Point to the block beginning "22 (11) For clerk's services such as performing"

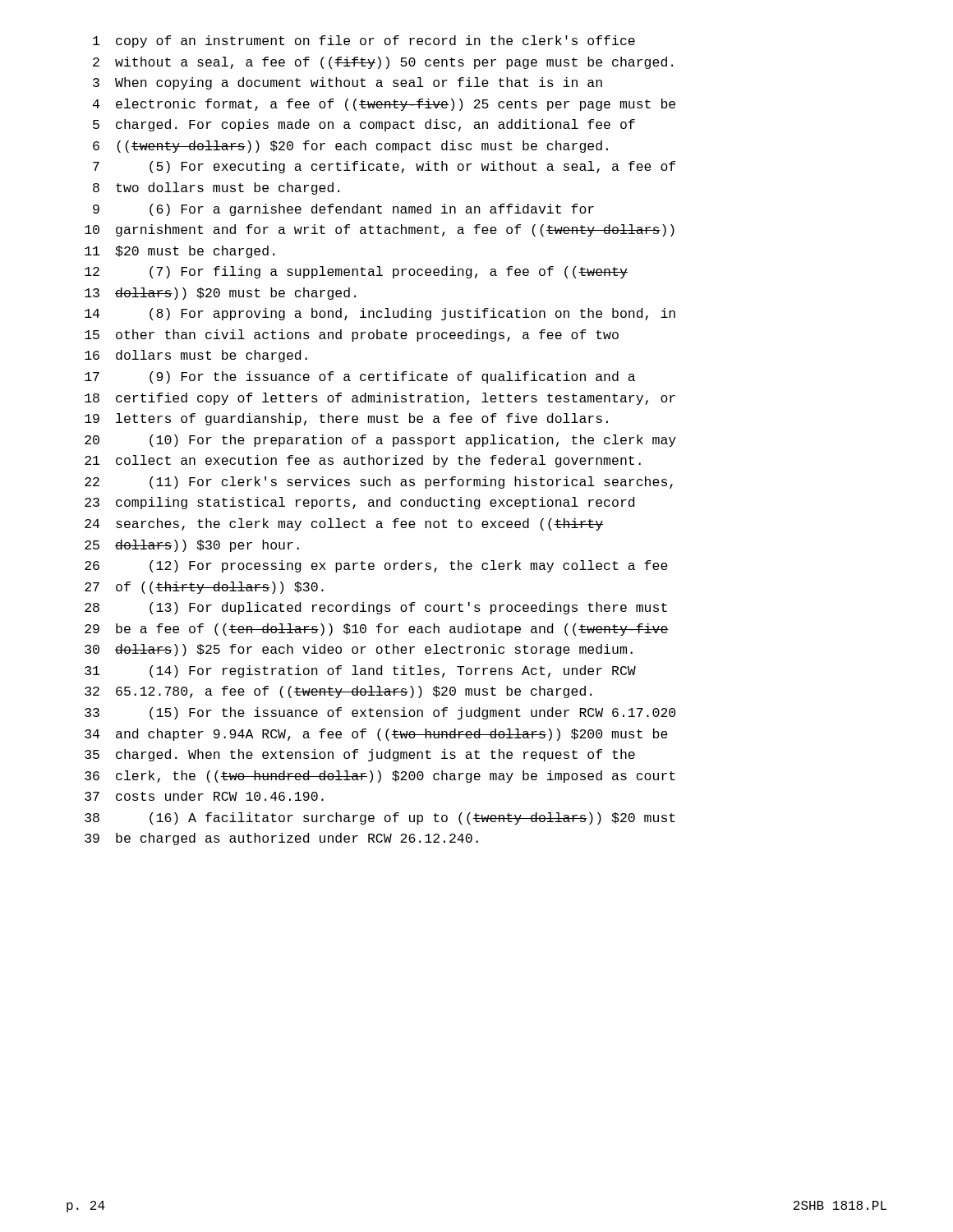[x=371, y=483]
